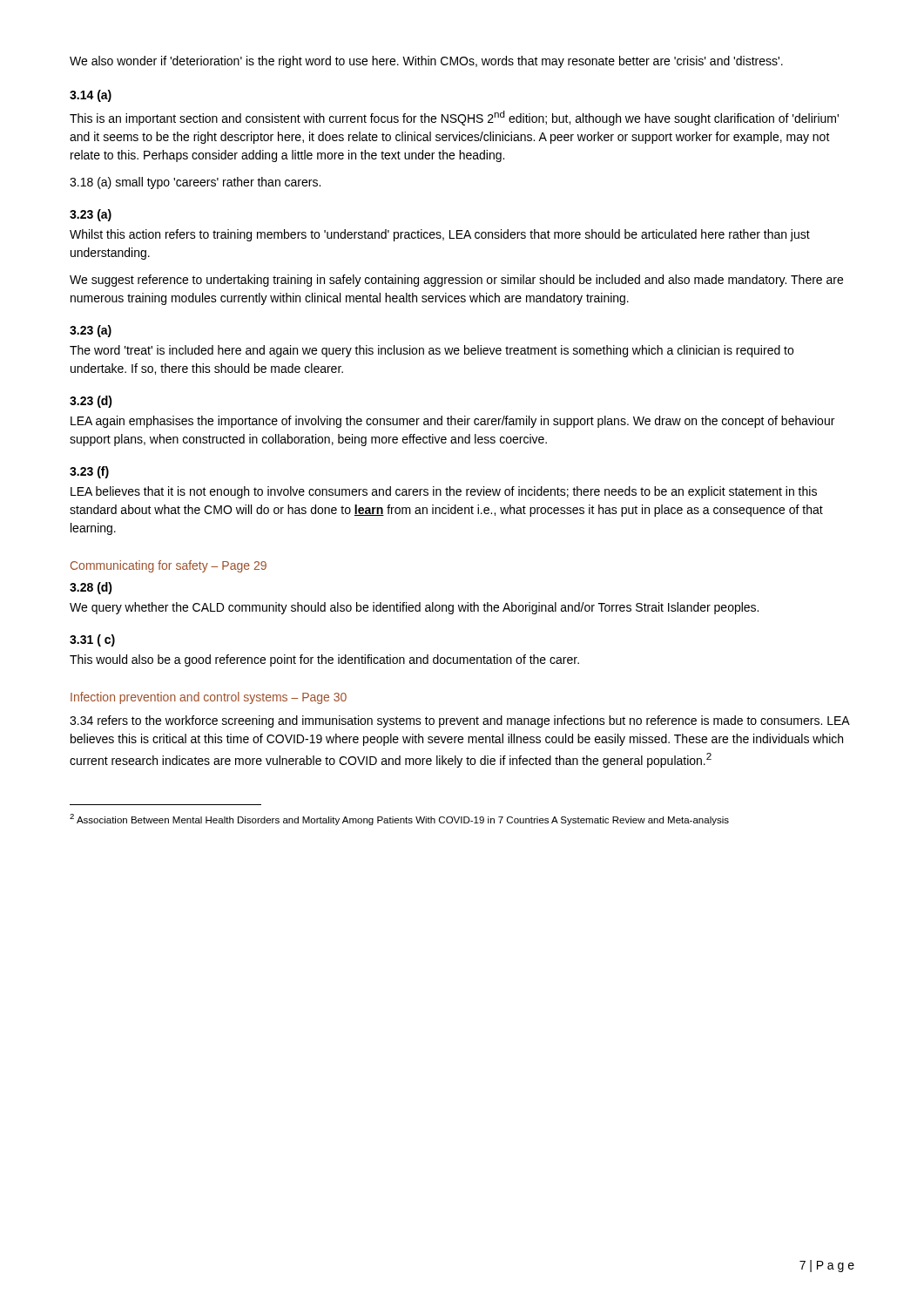This screenshot has width=924, height=1307.
Task: Select the element starting "34 refers to the"
Action: tap(462, 741)
